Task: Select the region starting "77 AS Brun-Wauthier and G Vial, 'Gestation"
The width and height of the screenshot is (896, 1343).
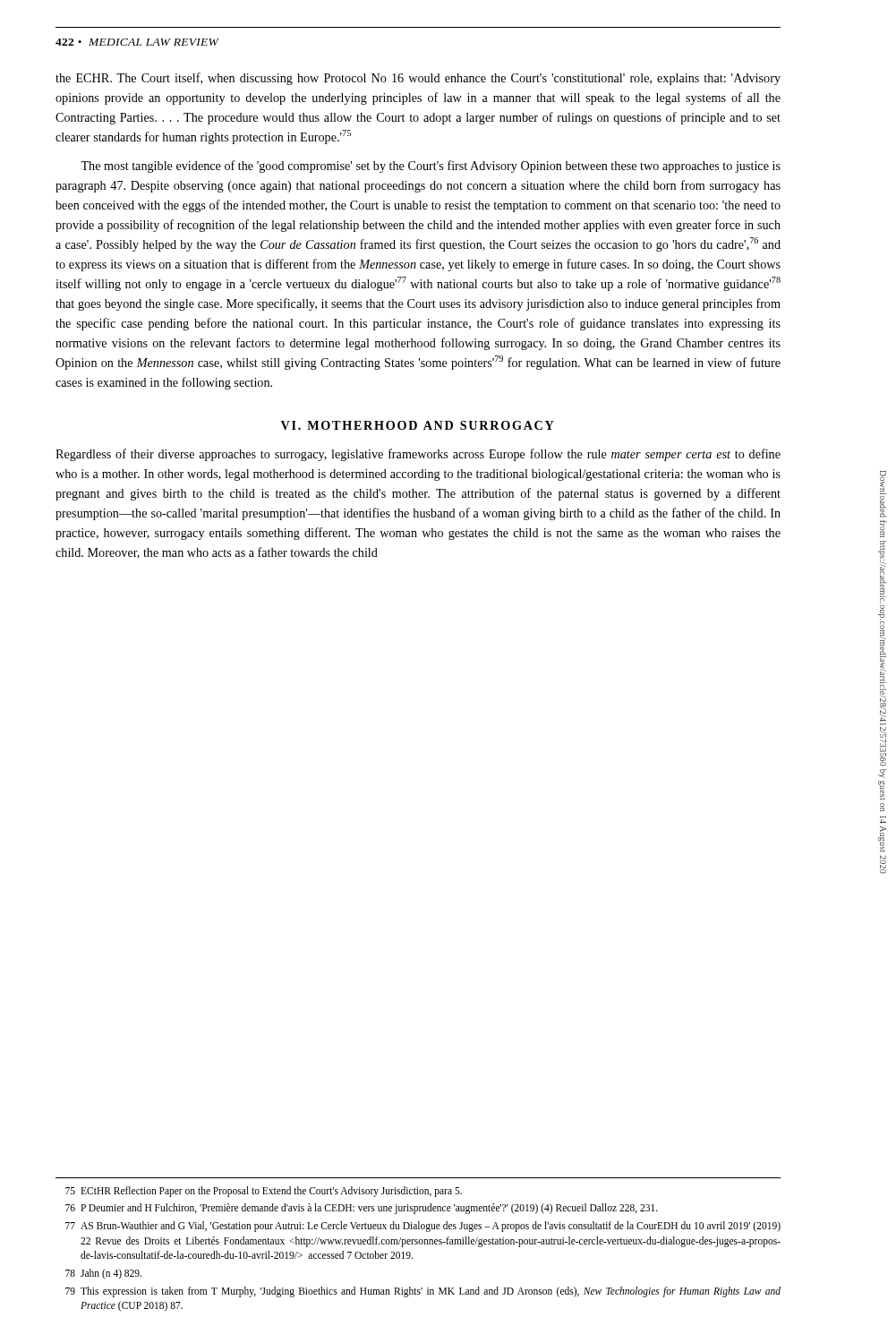Action: (x=418, y=1241)
